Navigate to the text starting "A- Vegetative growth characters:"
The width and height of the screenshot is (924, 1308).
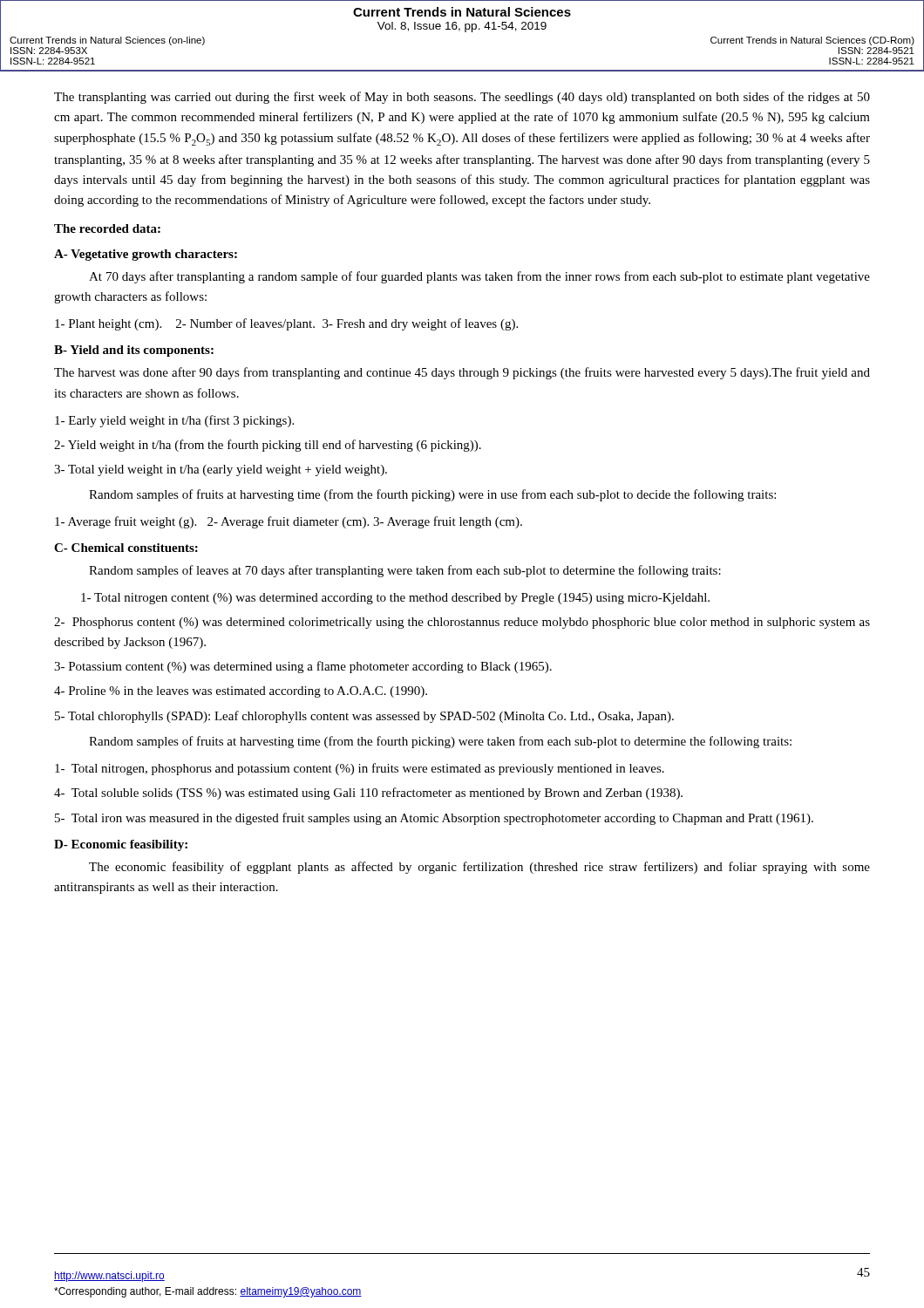point(146,253)
